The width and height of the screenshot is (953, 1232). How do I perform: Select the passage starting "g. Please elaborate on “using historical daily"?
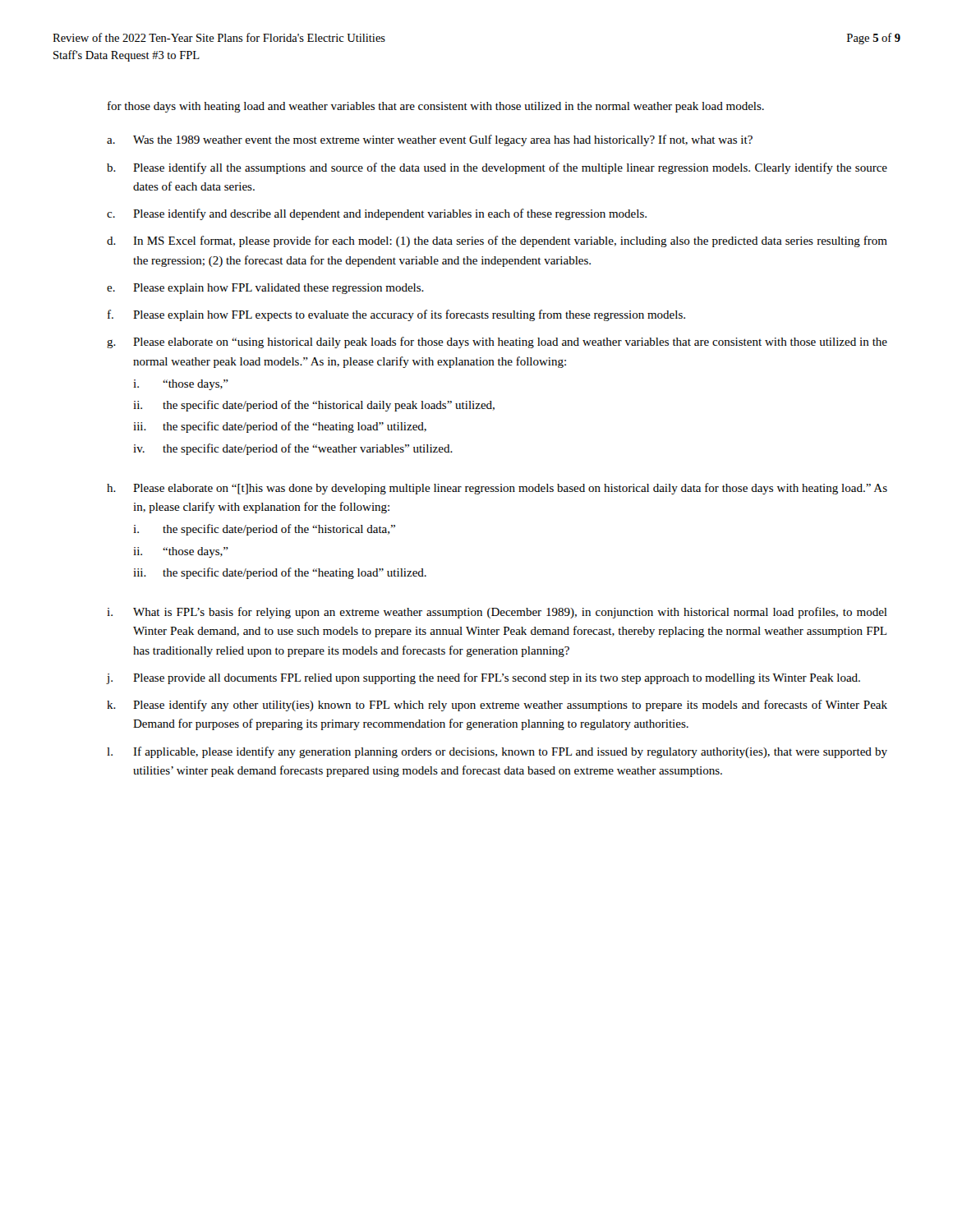497,402
